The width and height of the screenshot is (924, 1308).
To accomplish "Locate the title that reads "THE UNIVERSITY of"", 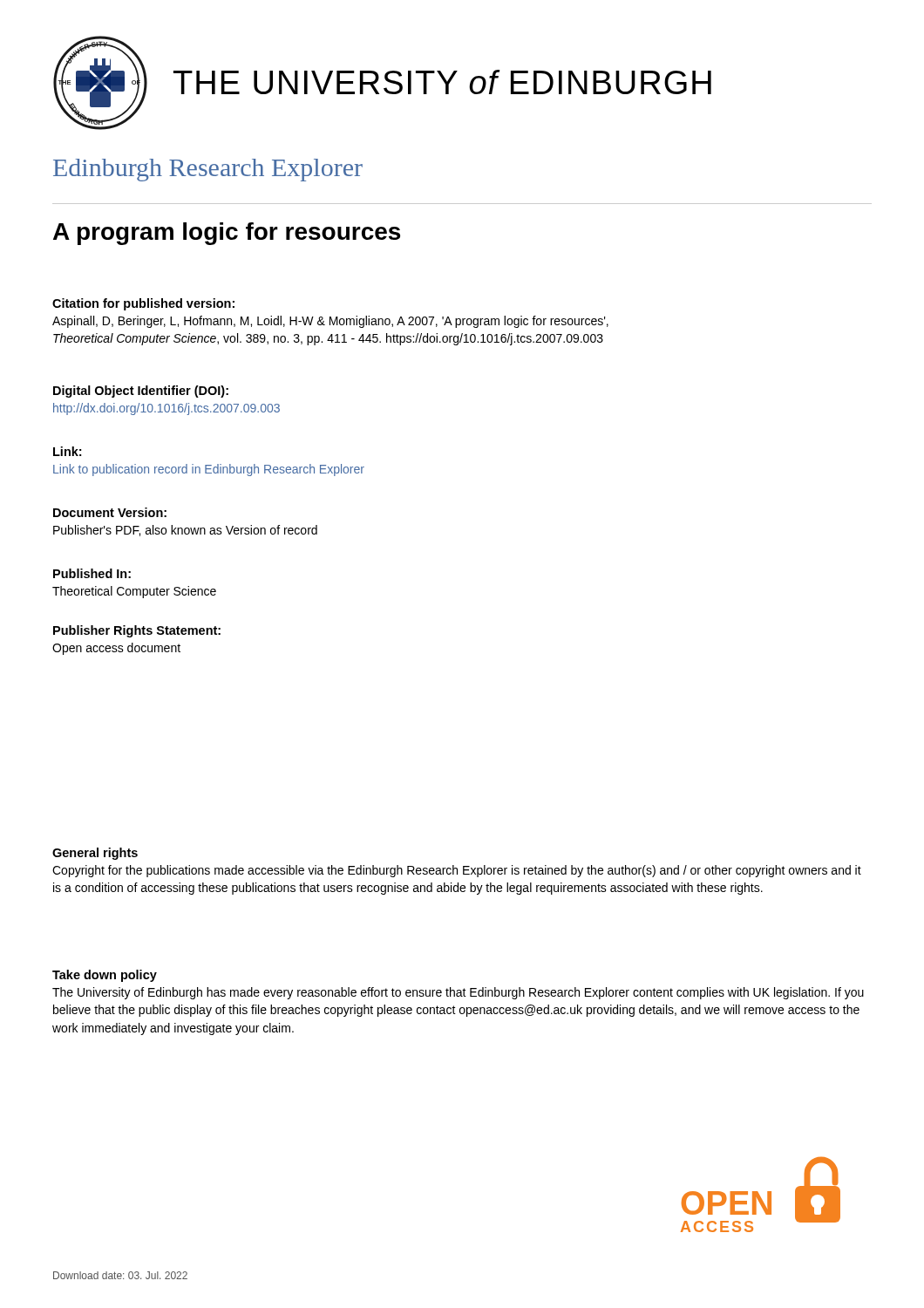I will (444, 82).
